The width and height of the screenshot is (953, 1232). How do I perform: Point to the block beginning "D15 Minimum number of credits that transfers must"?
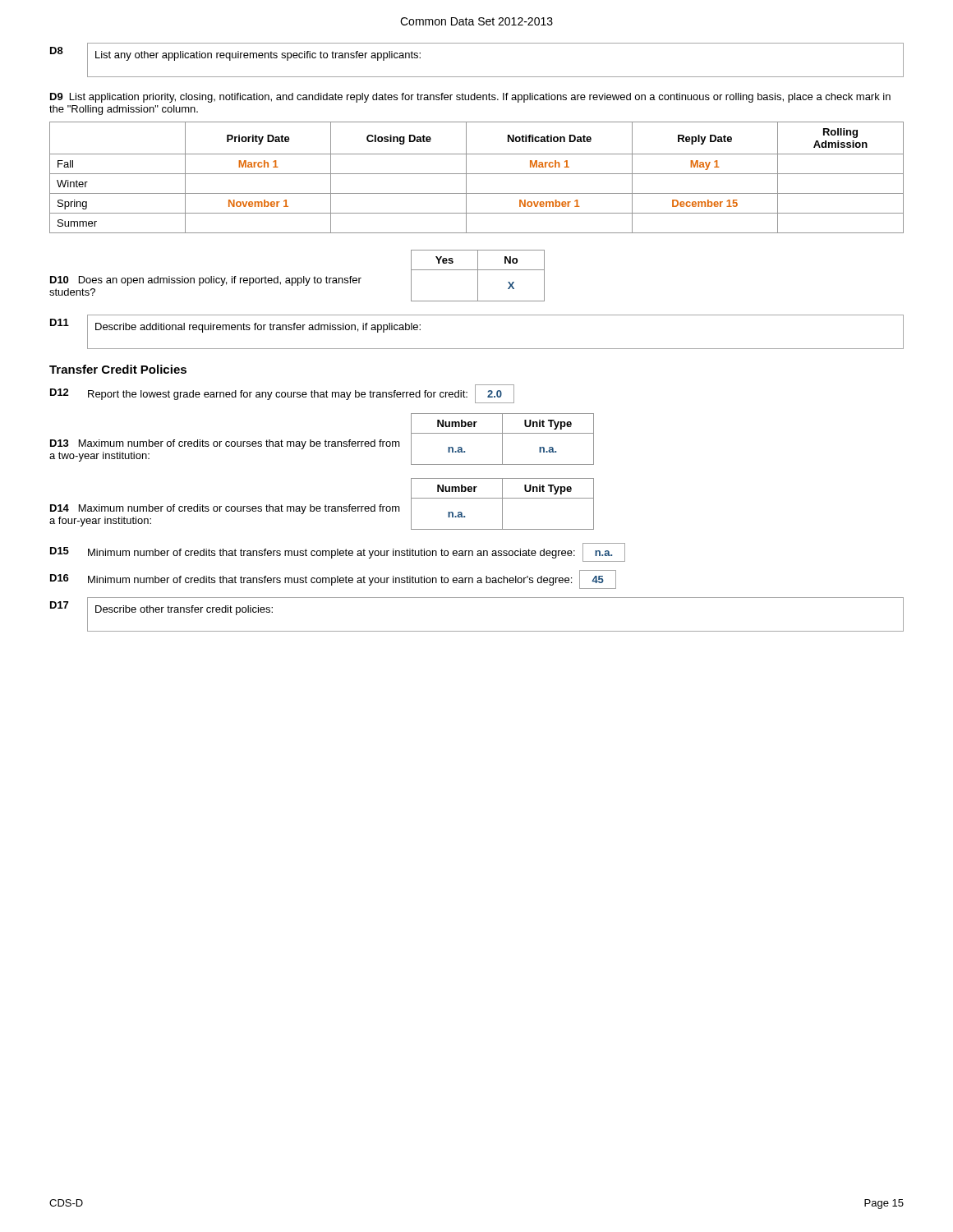[476, 552]
